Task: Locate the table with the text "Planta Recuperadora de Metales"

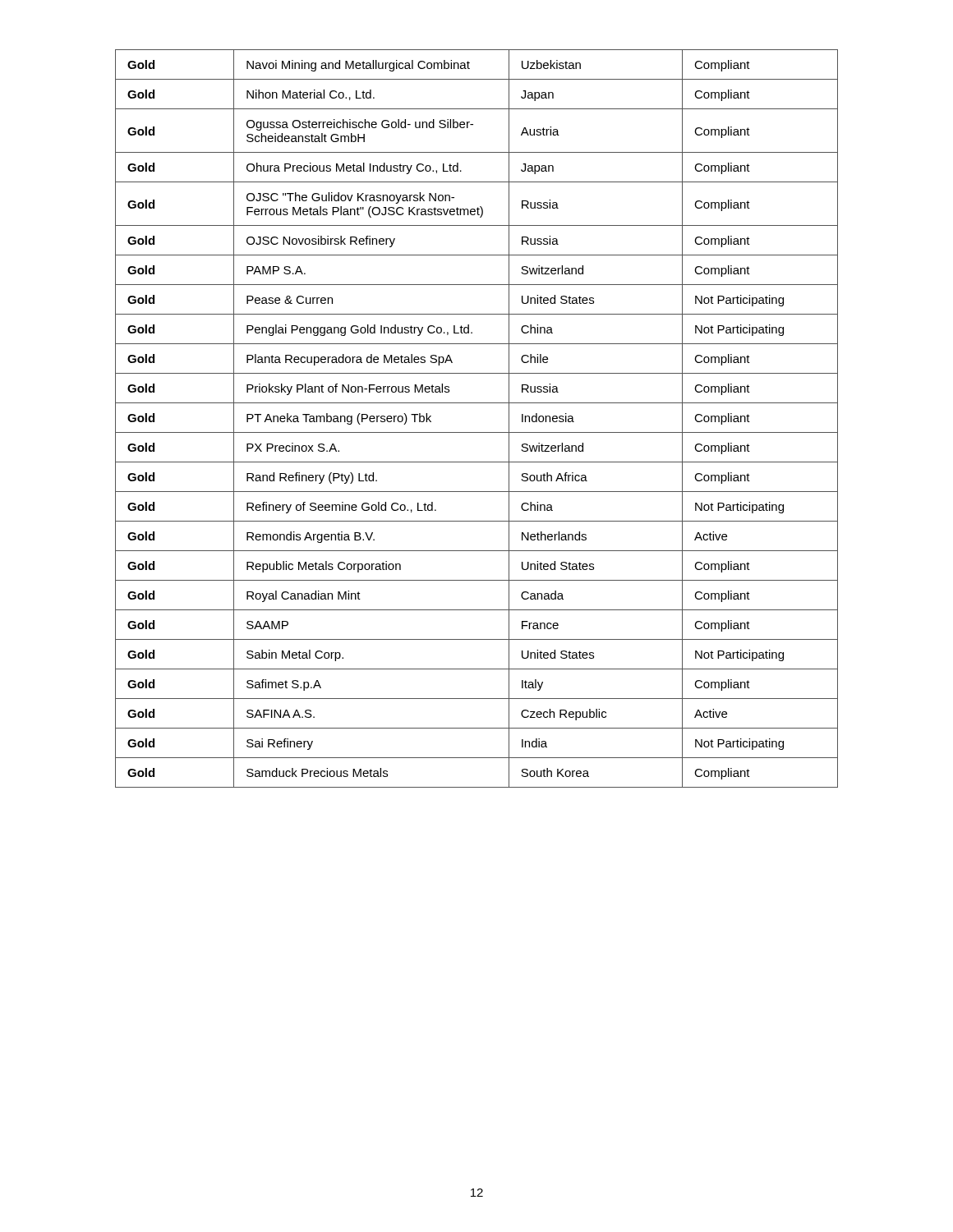Action: coord(476,418)
